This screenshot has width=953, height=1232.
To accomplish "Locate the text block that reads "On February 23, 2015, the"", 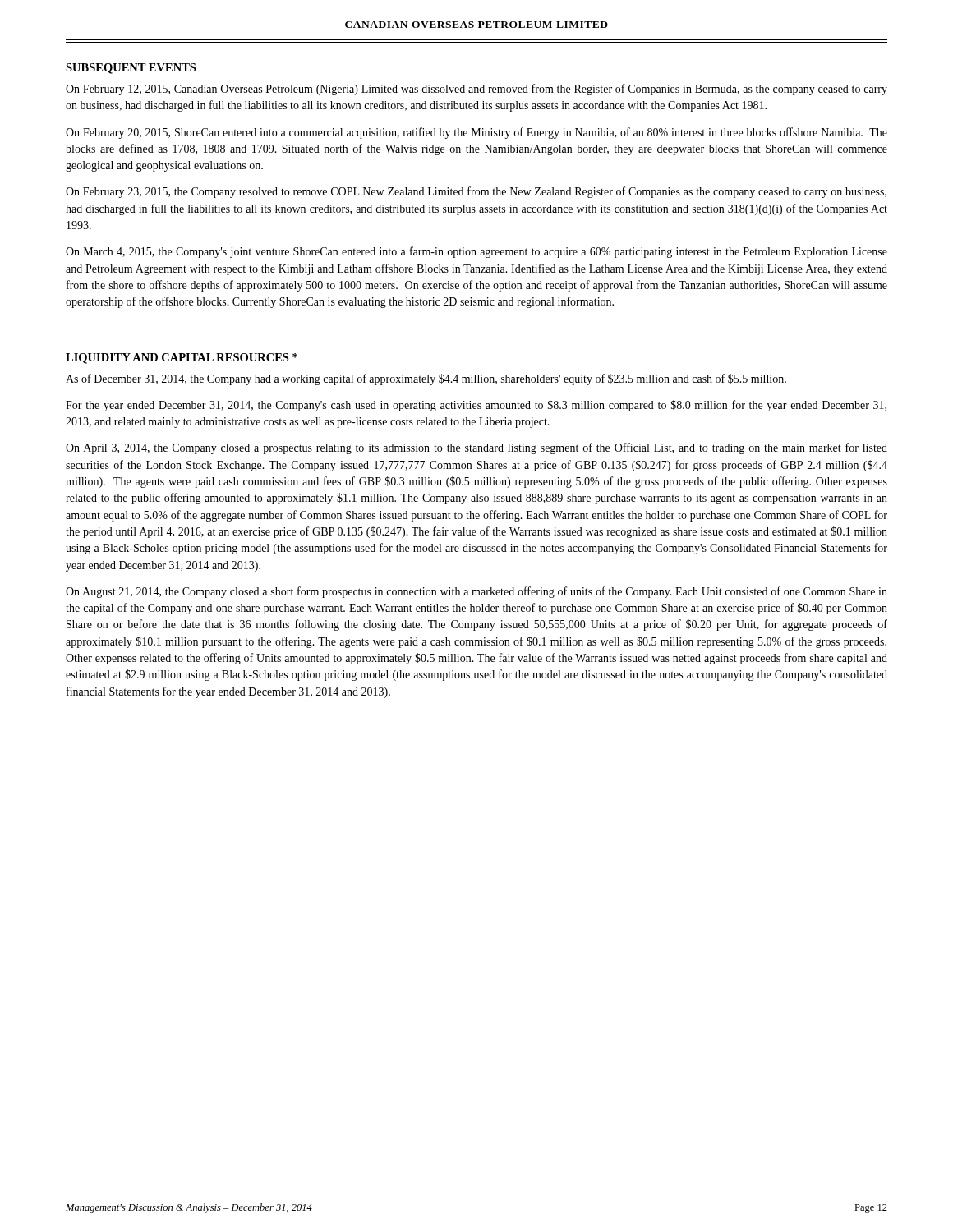I will click(x=476, y=209).
